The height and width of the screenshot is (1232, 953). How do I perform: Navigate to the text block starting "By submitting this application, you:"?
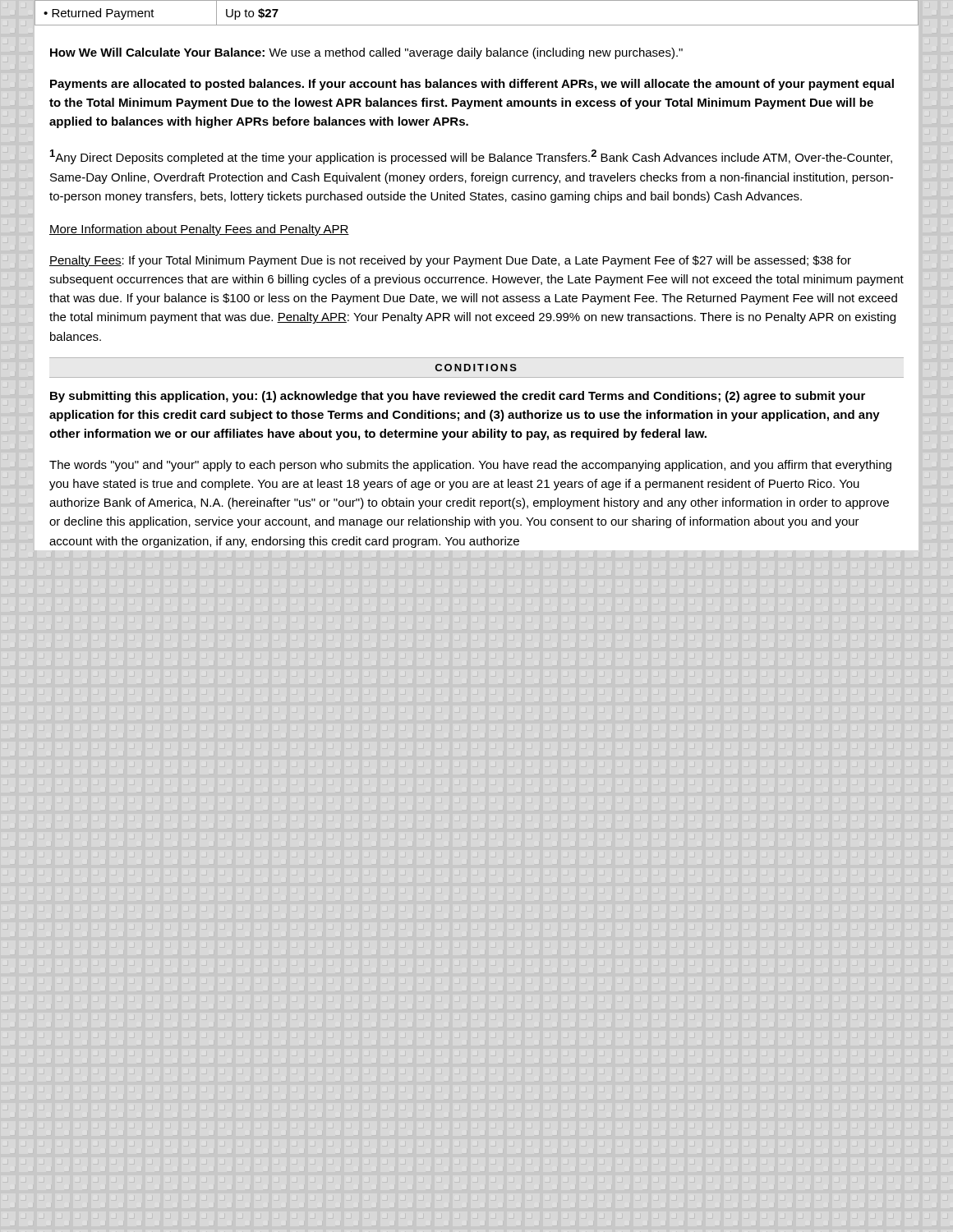464,414
